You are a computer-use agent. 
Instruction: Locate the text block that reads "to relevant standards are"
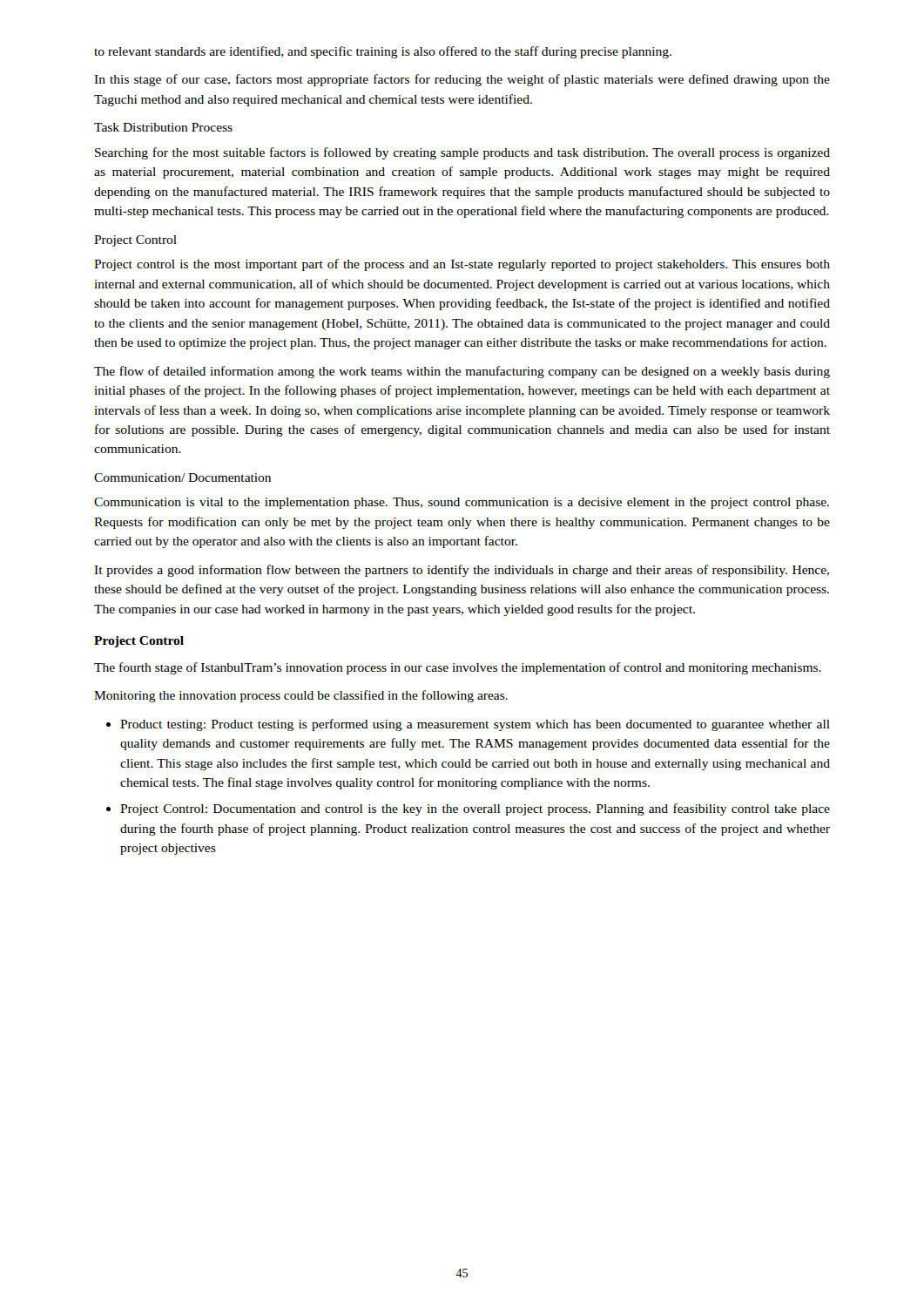[x=462, y=52]
